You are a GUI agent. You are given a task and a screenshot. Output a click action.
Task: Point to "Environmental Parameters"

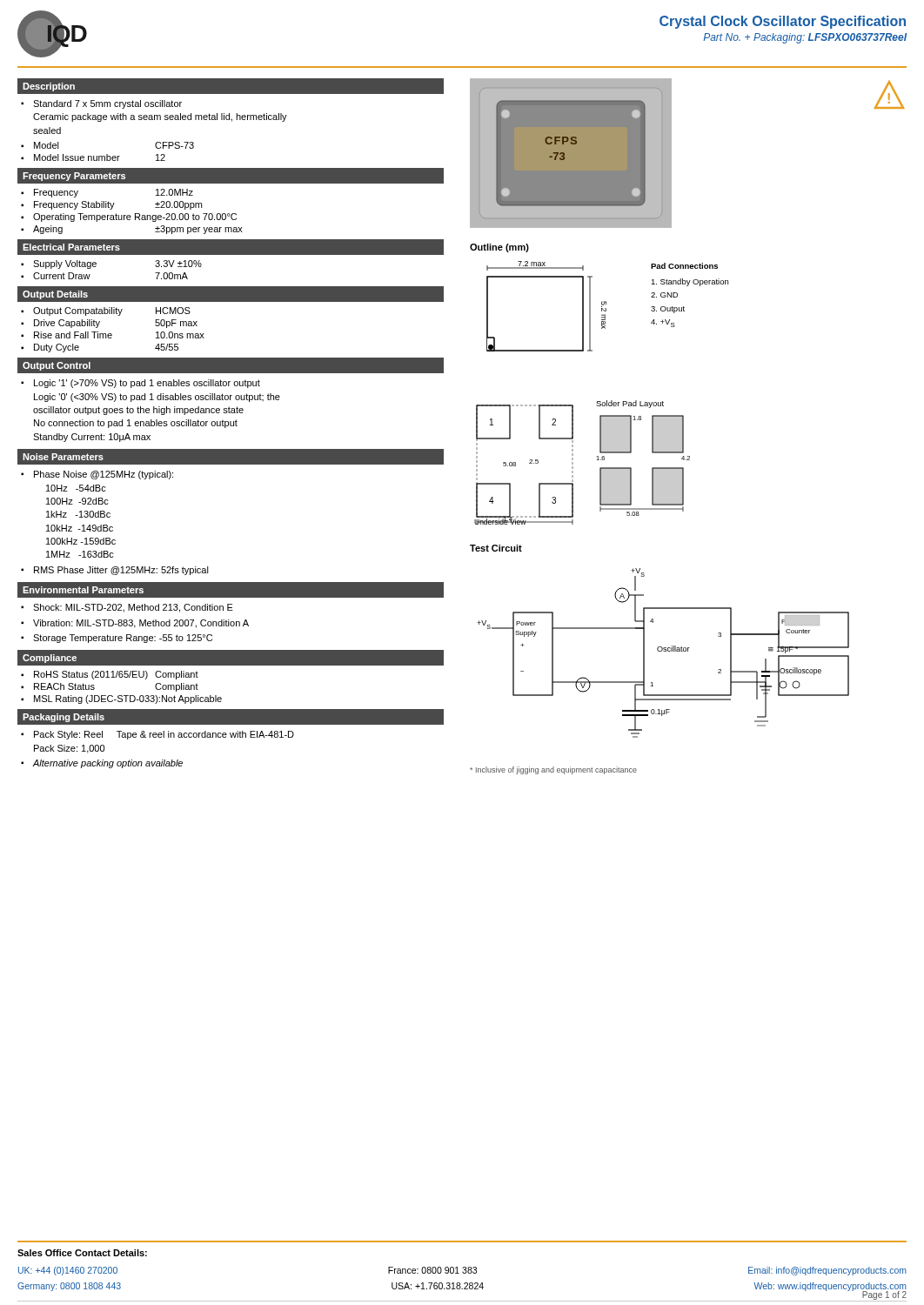(x=83, y=590)
